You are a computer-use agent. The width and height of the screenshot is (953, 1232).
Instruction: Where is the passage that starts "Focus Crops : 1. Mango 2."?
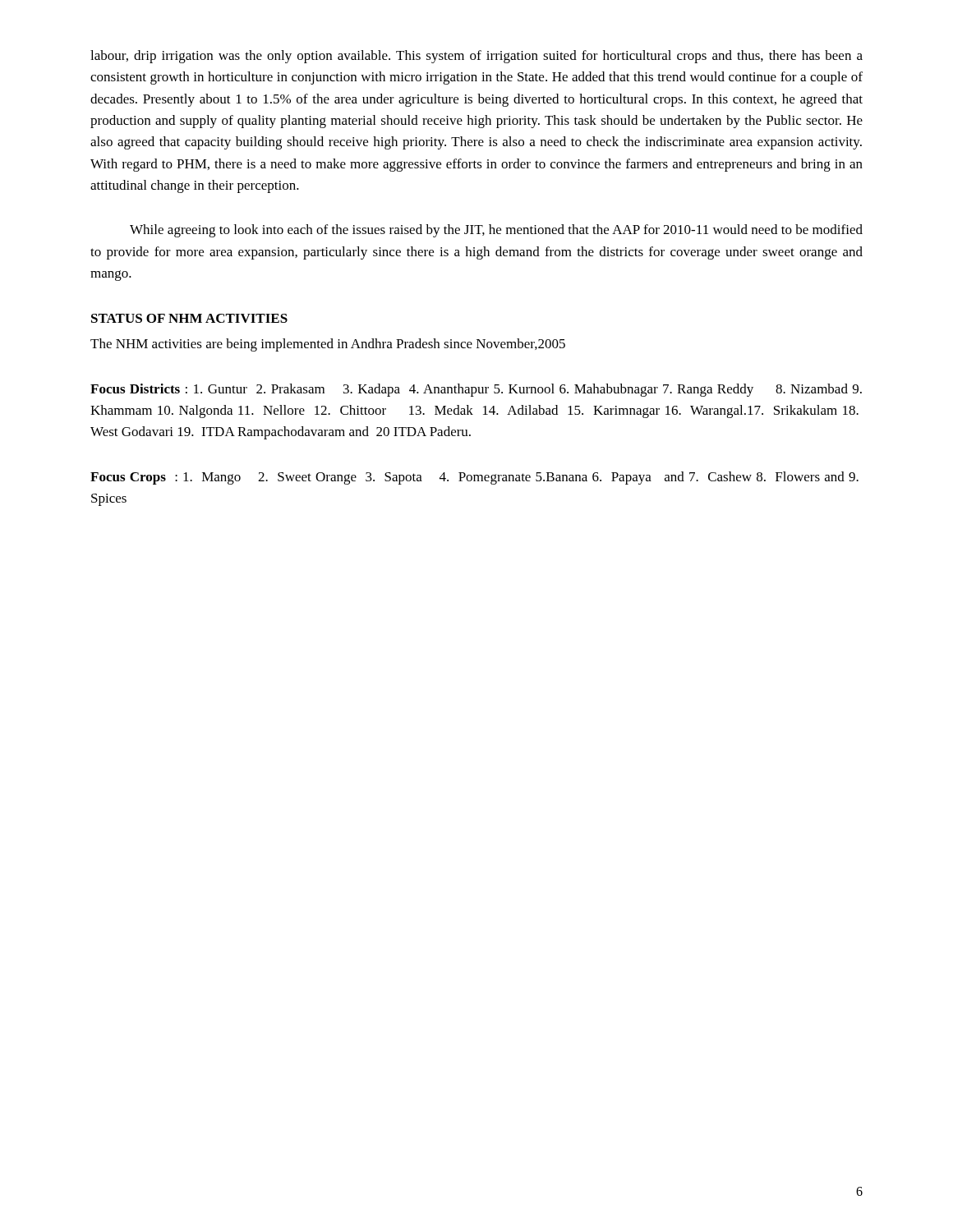click(476, 487)
